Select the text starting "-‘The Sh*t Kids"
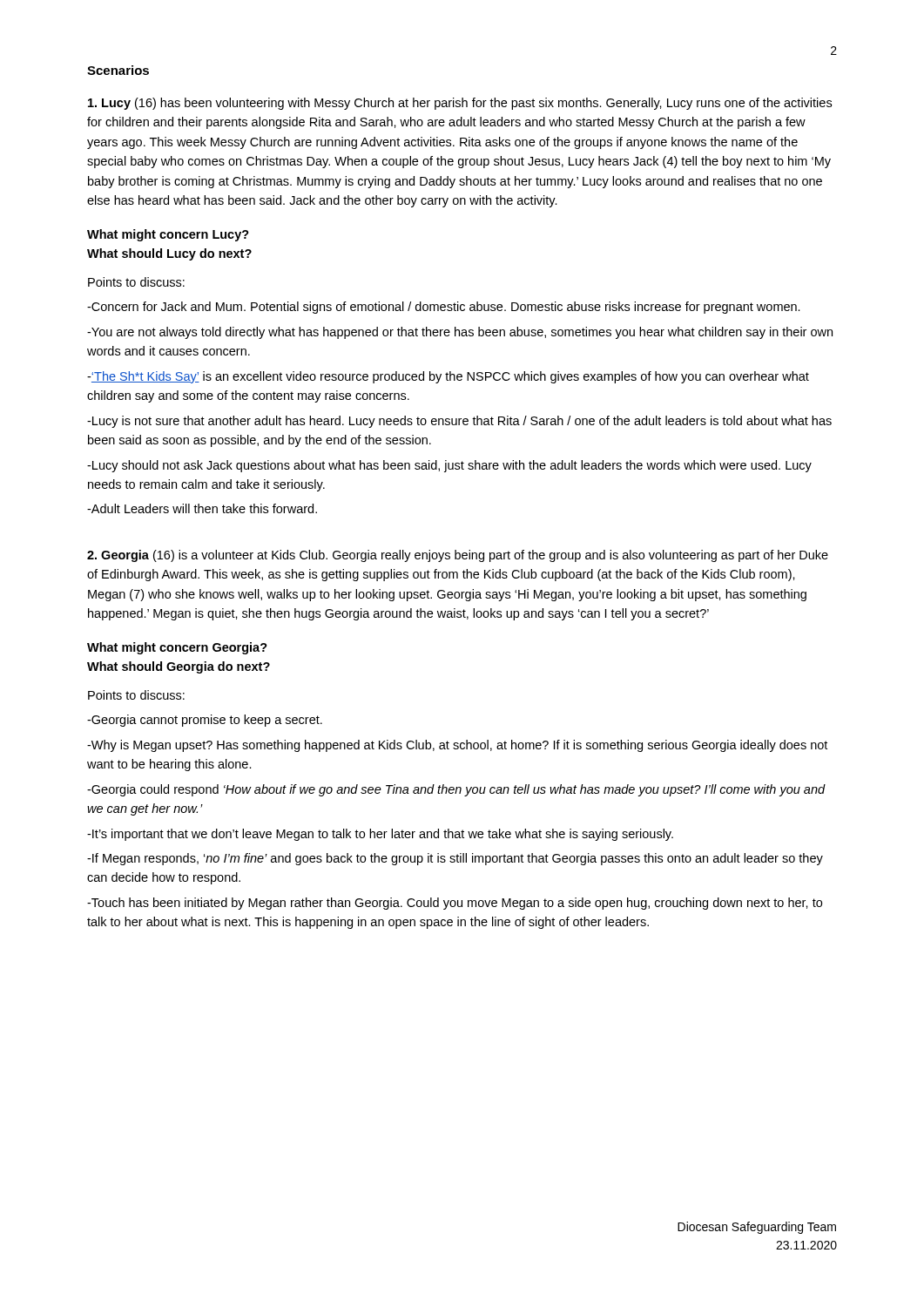Screen dimensions: 1307x924 point(462,386)
